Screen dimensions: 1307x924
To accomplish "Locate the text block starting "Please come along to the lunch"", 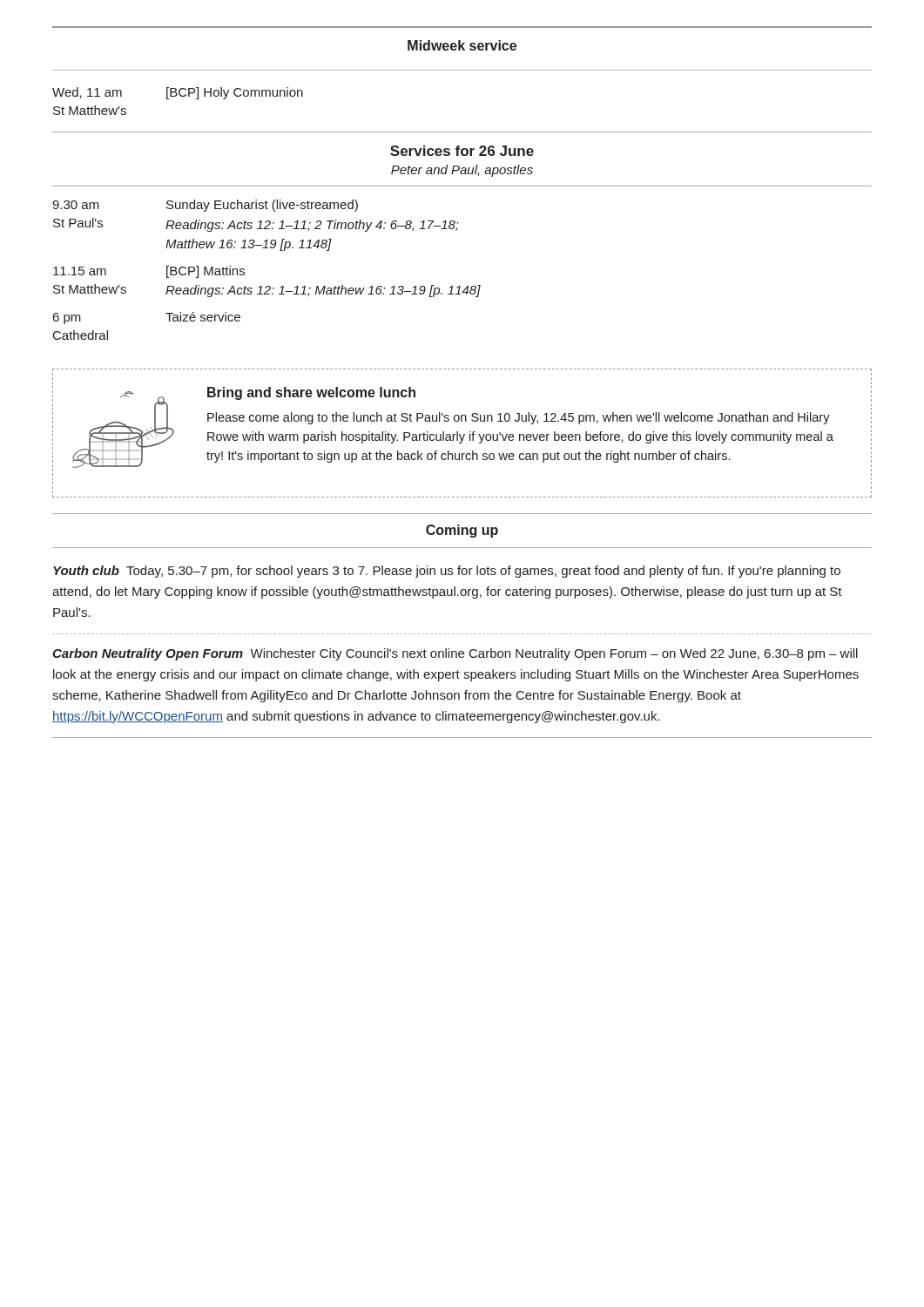I will tap(520, 437).
